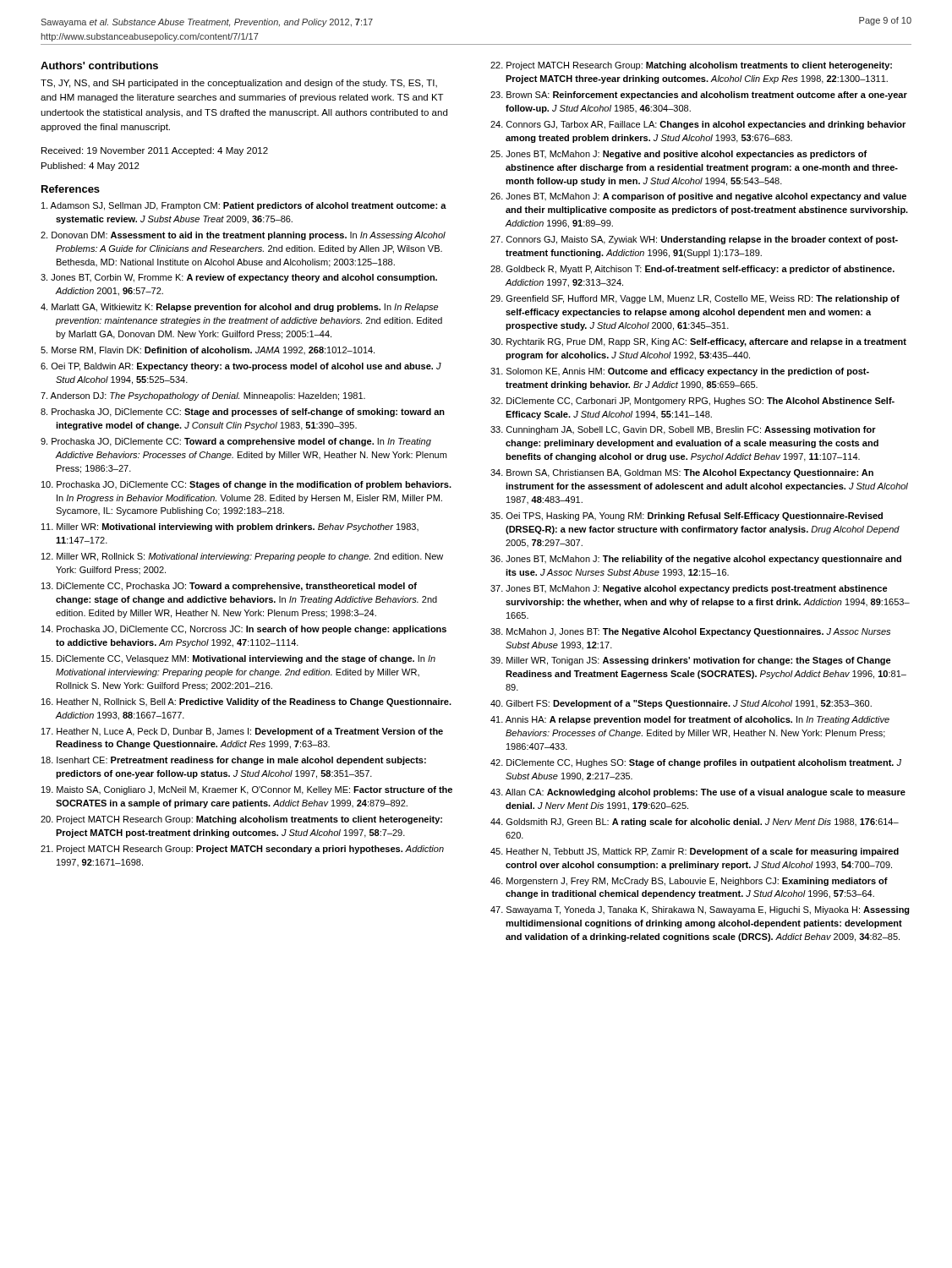
Task: Locate the text "Authors' contributions"
Action: 100,66
